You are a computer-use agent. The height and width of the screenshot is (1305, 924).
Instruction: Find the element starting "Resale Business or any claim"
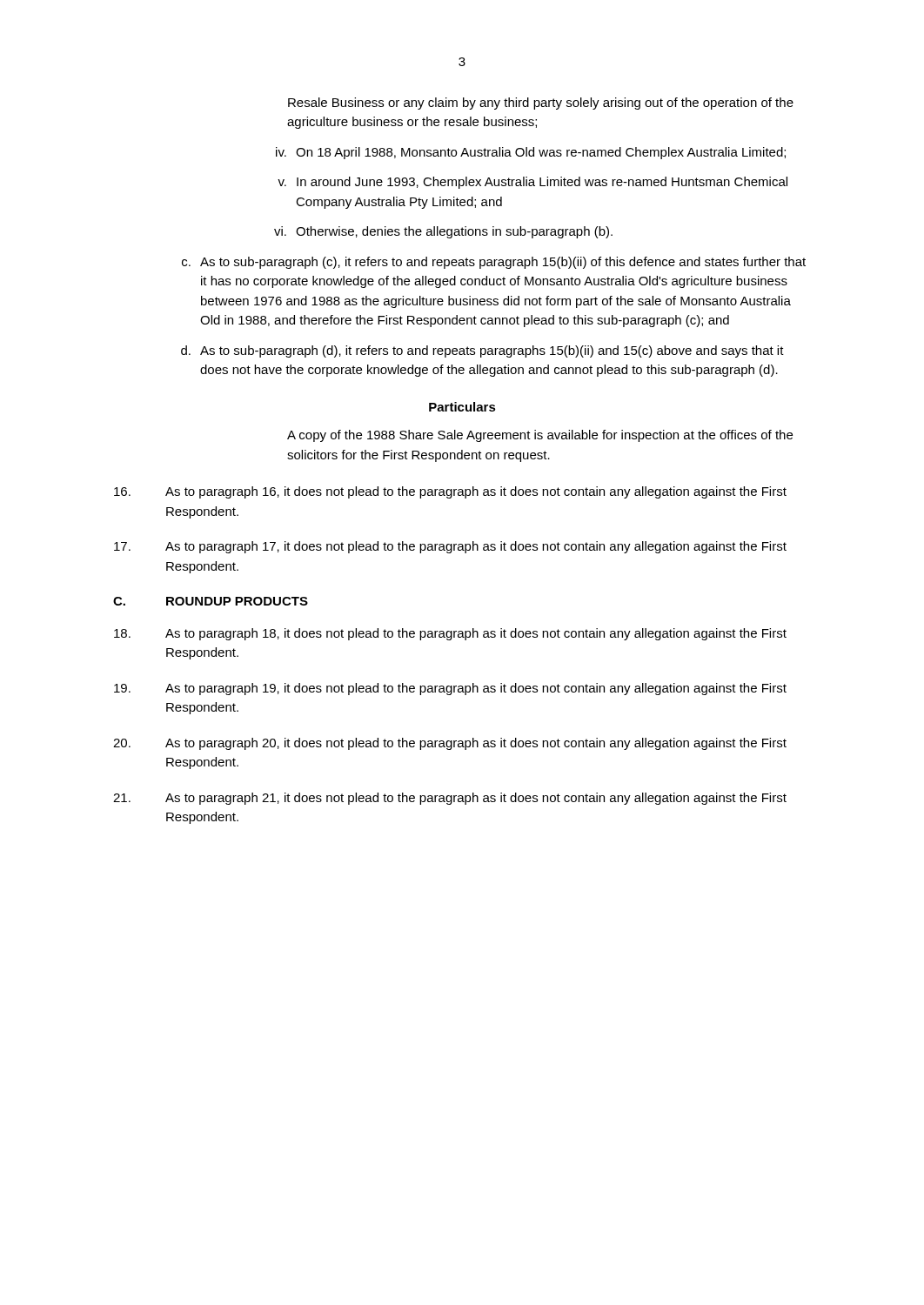click(x=540, y=112)
